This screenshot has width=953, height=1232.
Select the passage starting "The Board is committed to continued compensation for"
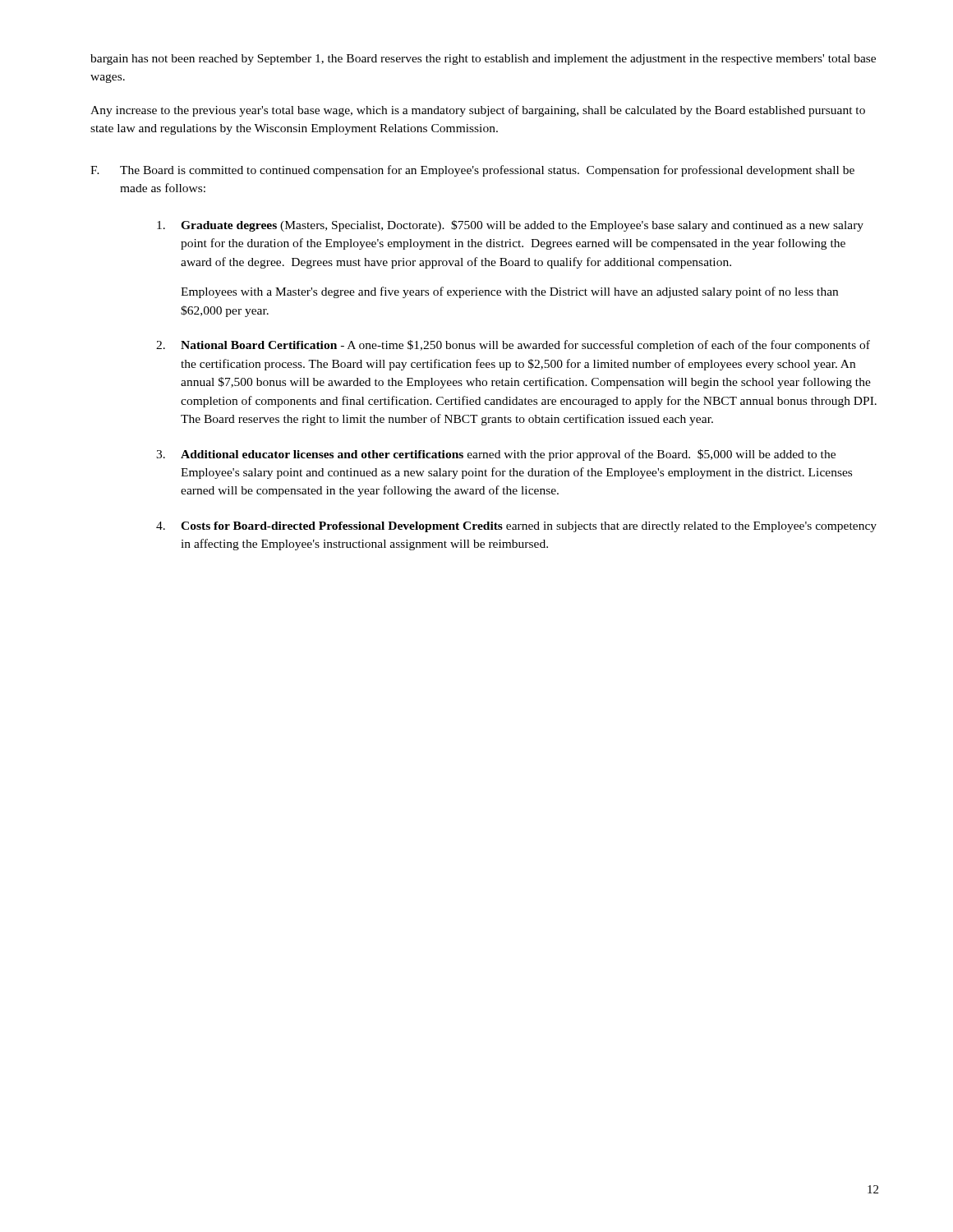click(x=487, y=179)
